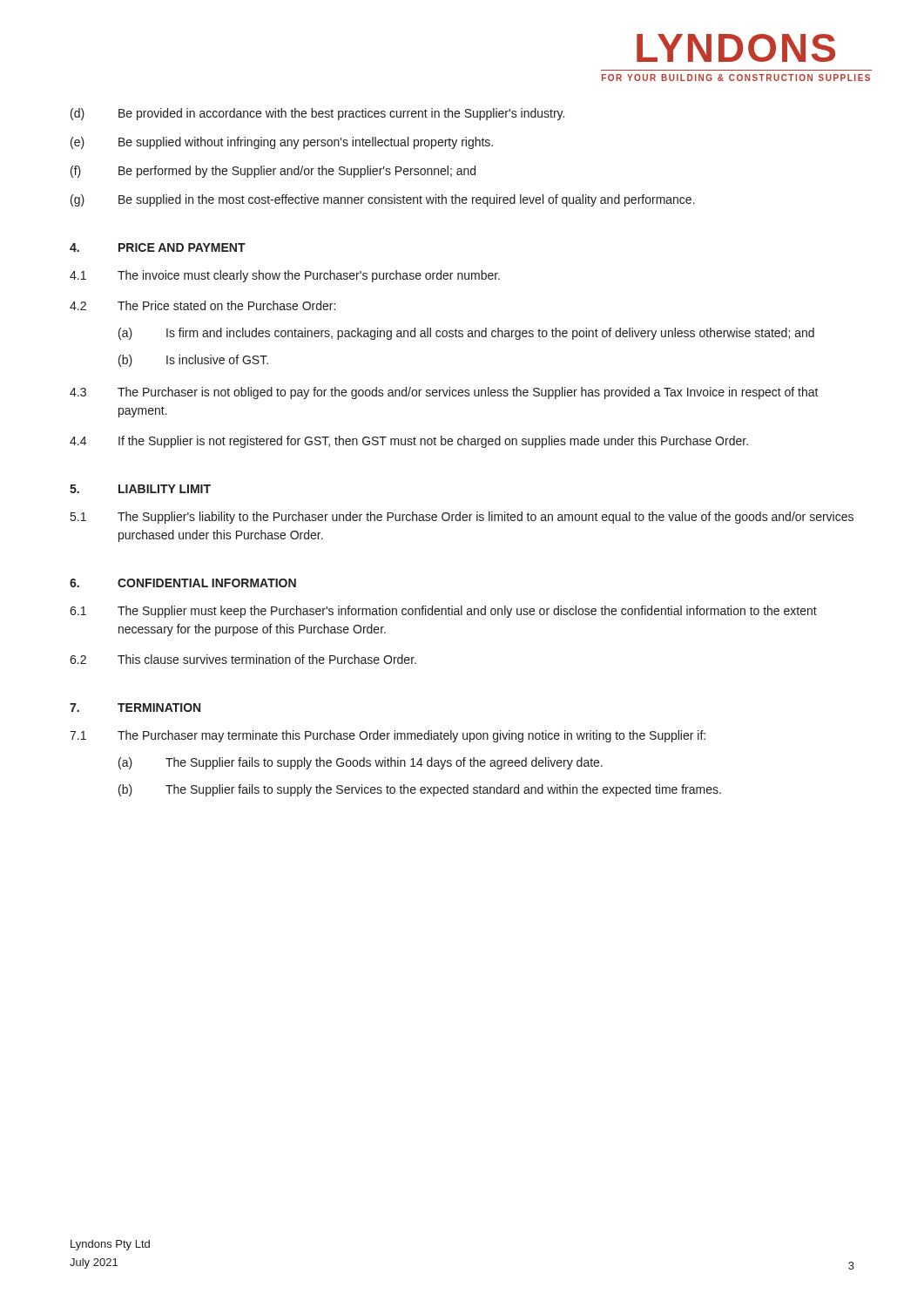924x1307 pixels.
Task: Find the list item containing "(a) Is firm"
Action: (x=486, y=333)
